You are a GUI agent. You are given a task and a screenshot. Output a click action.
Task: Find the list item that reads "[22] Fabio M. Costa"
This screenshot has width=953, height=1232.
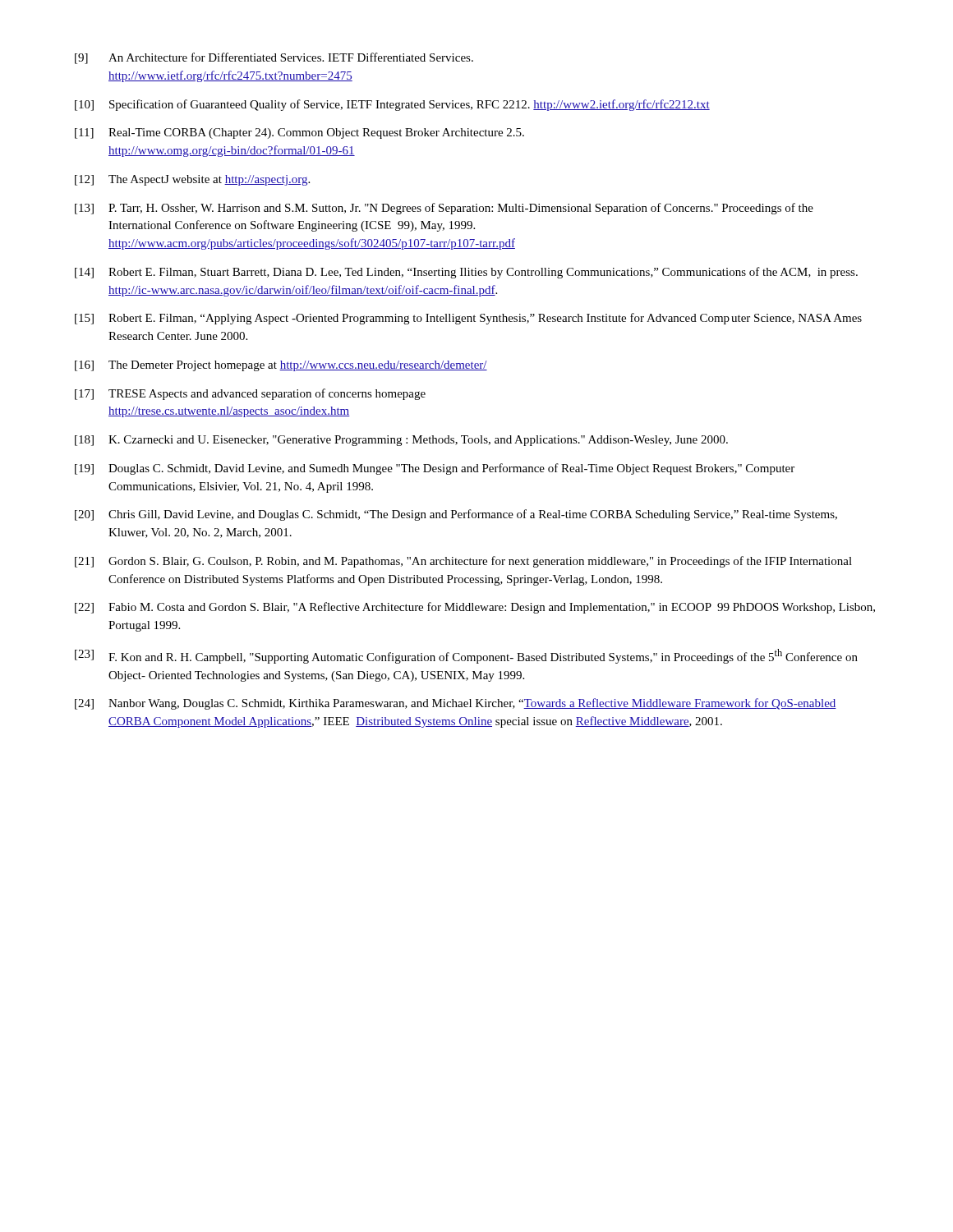click(x=476, y=617)
